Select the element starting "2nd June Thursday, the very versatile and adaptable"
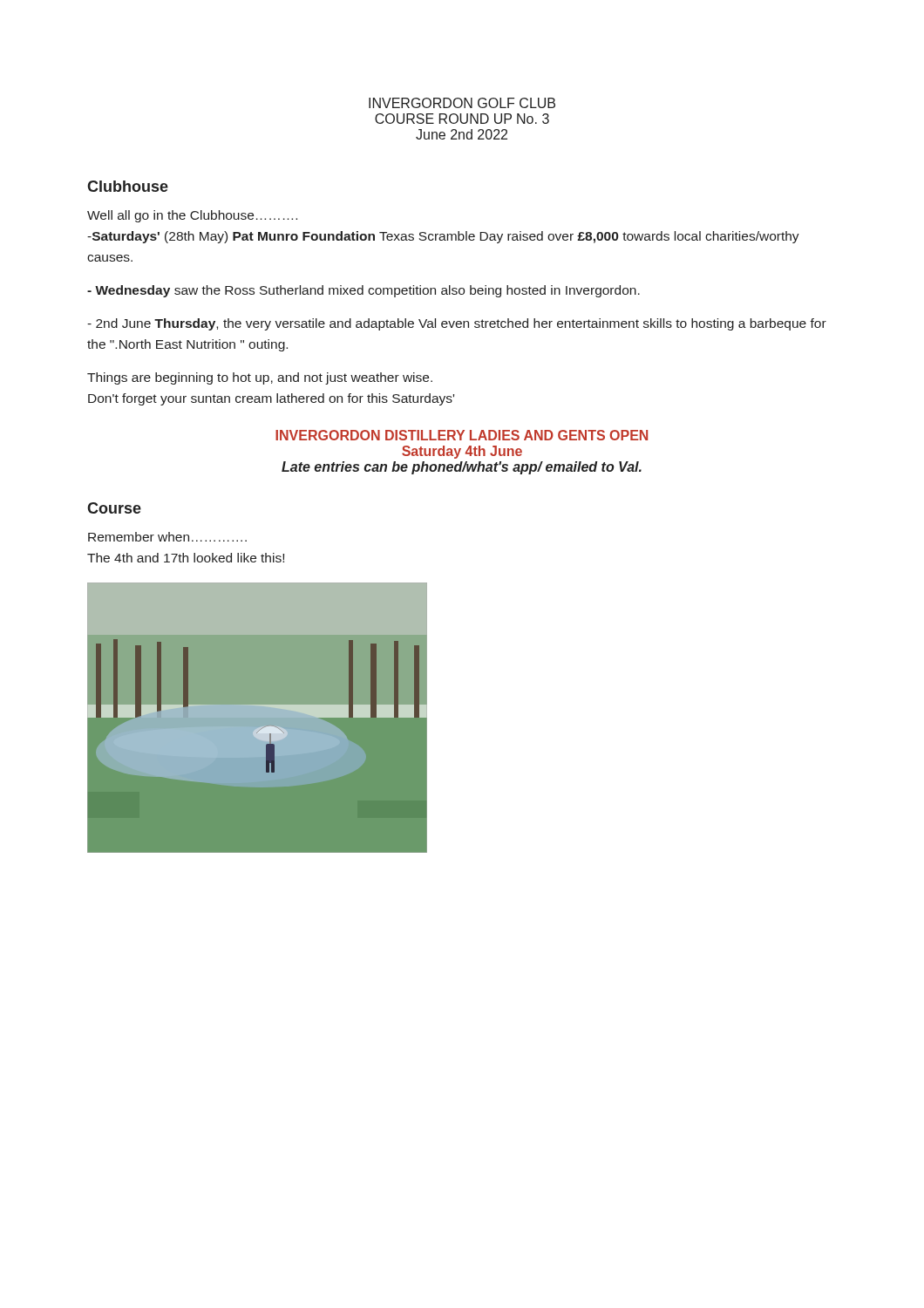Image resolution: width=924 pixels, height=1308 pixels. coord(457,334)
